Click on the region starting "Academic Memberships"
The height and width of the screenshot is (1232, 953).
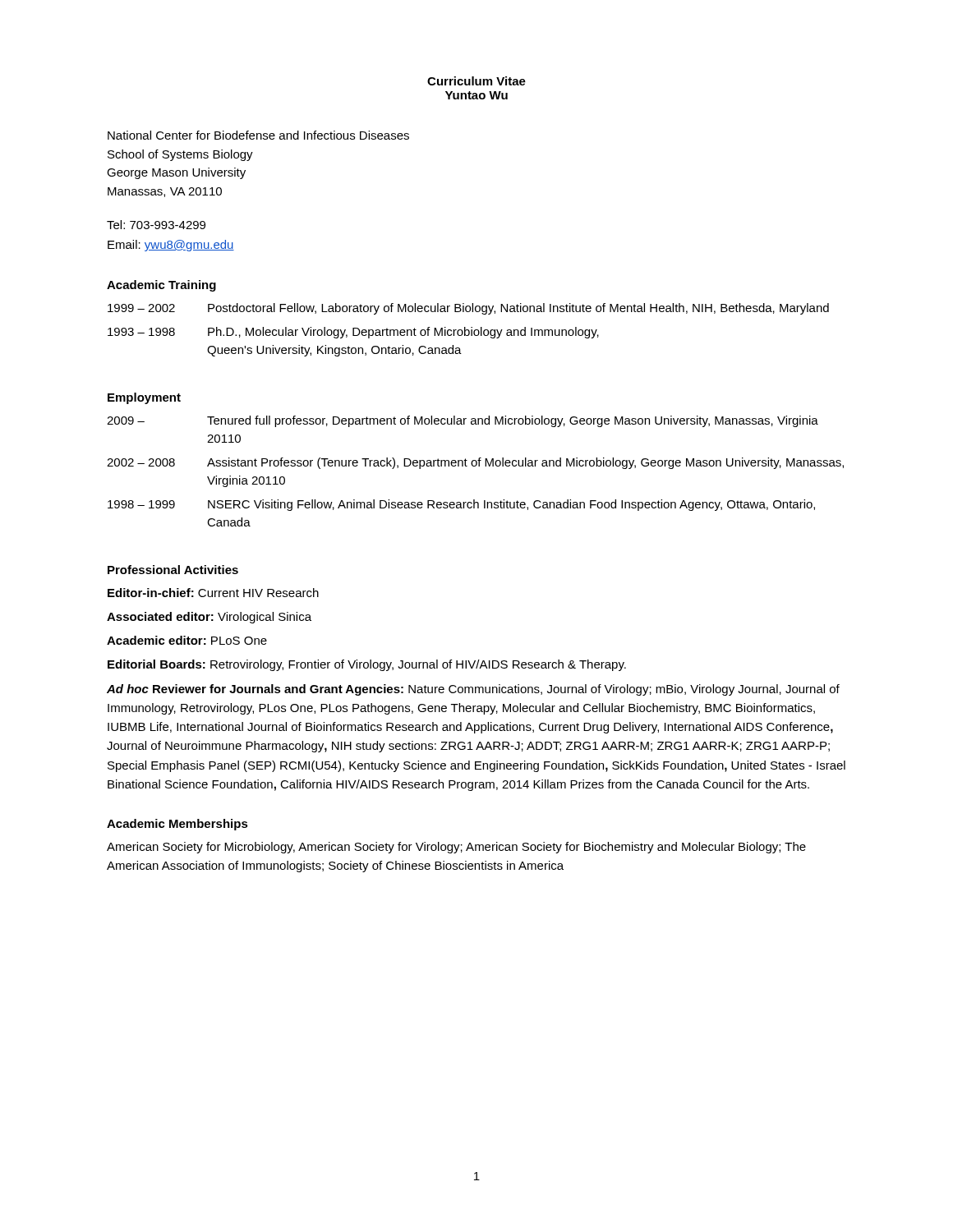[x=177, y=823]
